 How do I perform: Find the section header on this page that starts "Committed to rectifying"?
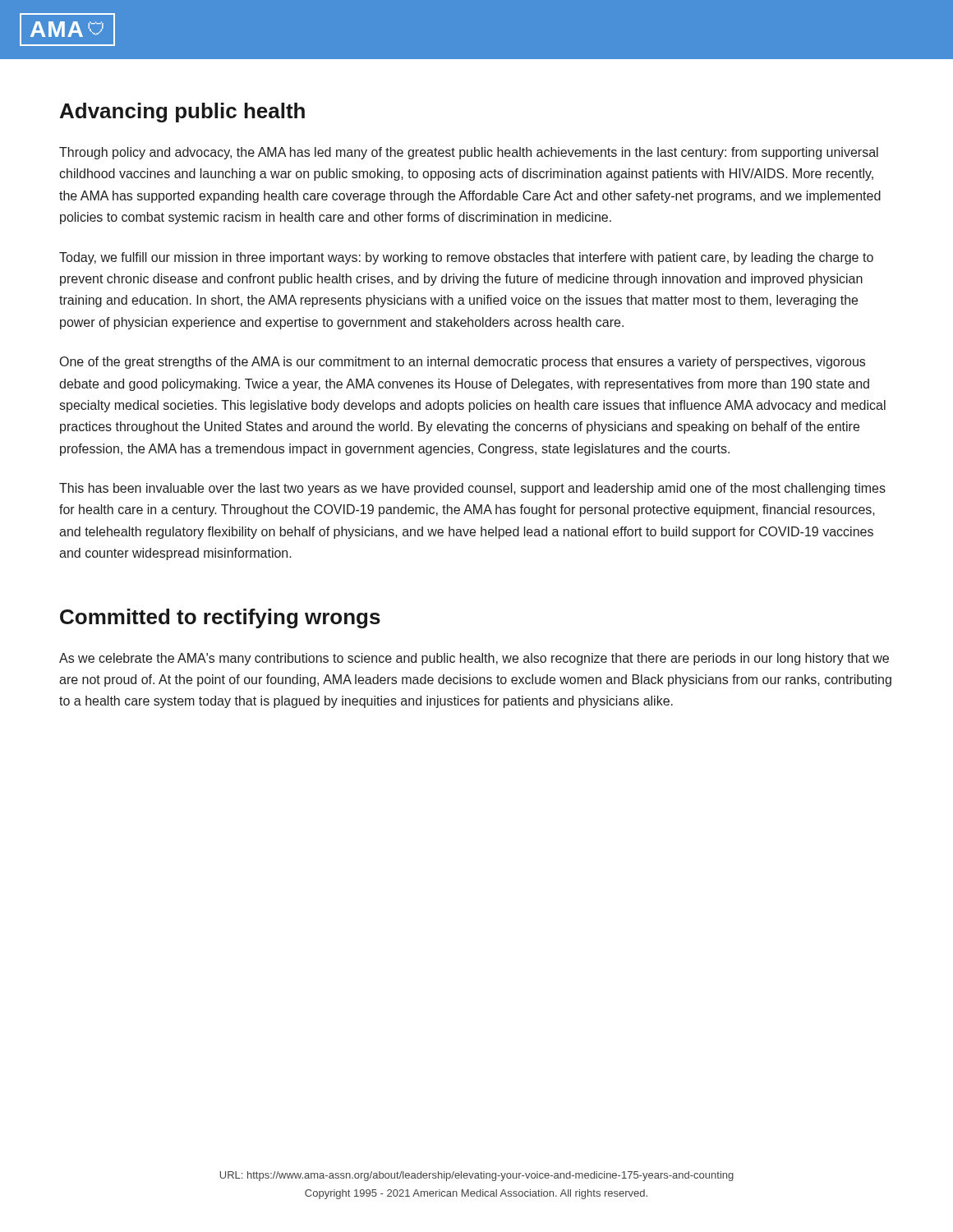(x=220, y=617)
